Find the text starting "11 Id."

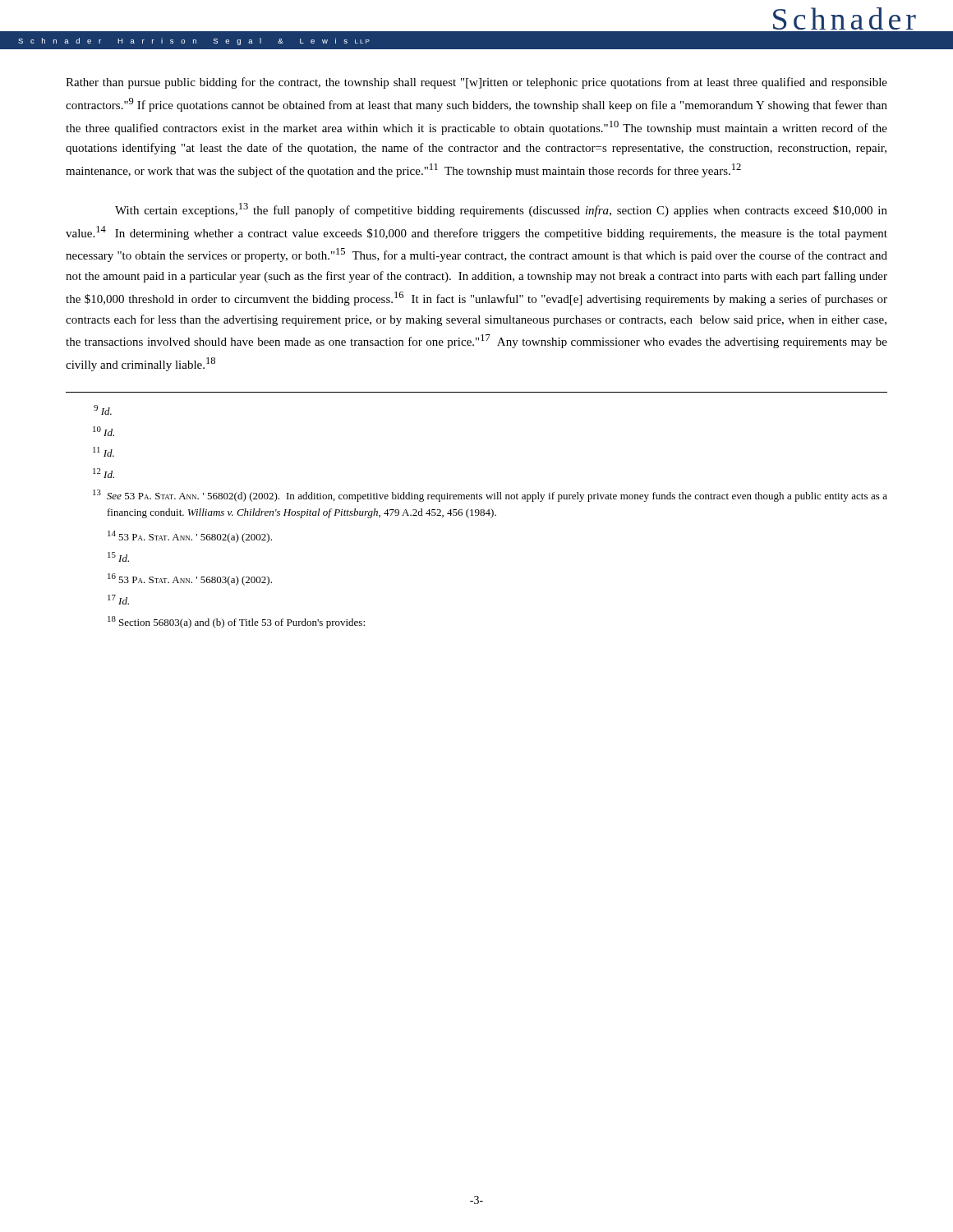point(103,452)
